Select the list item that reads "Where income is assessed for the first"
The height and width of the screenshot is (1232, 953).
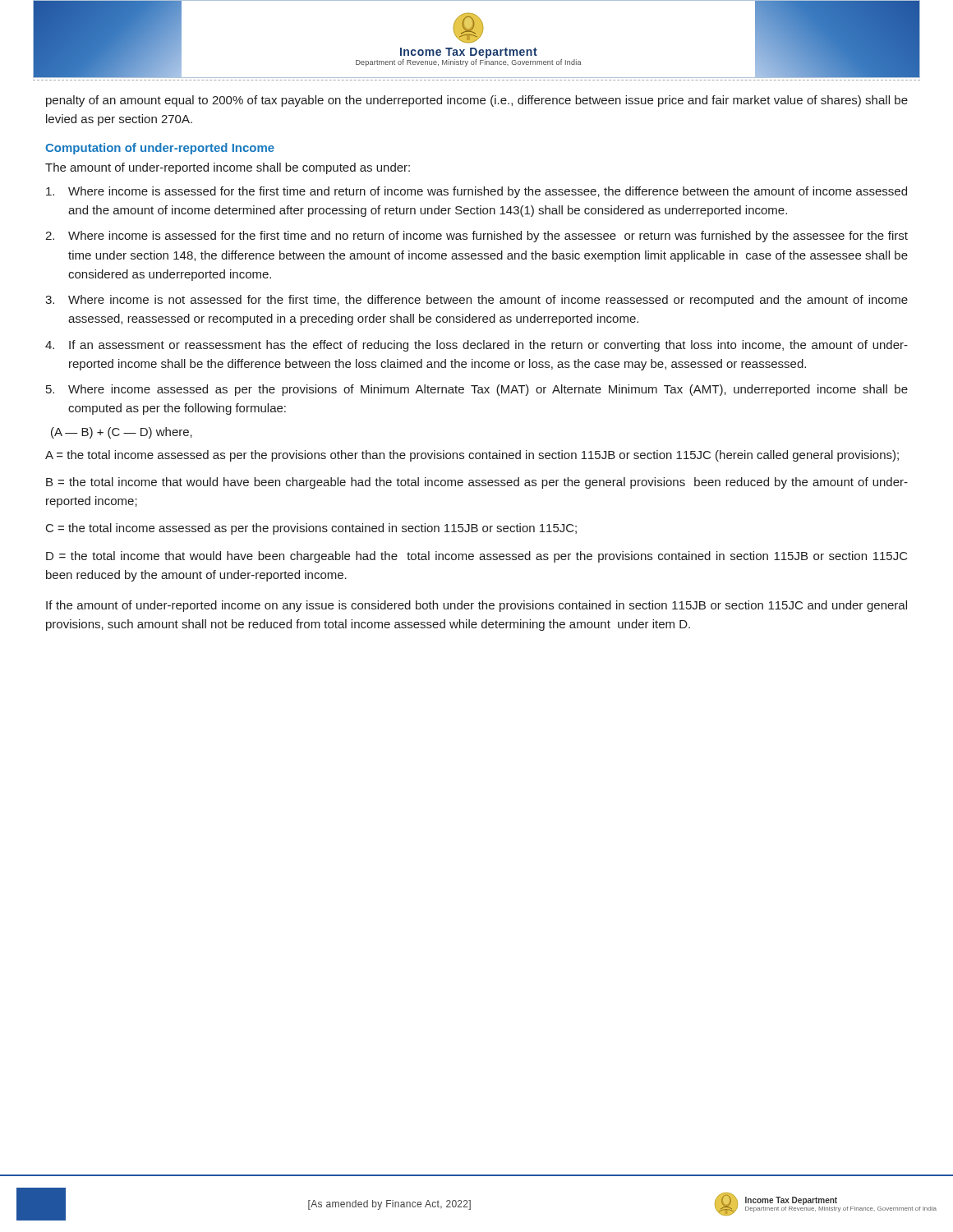476,200
